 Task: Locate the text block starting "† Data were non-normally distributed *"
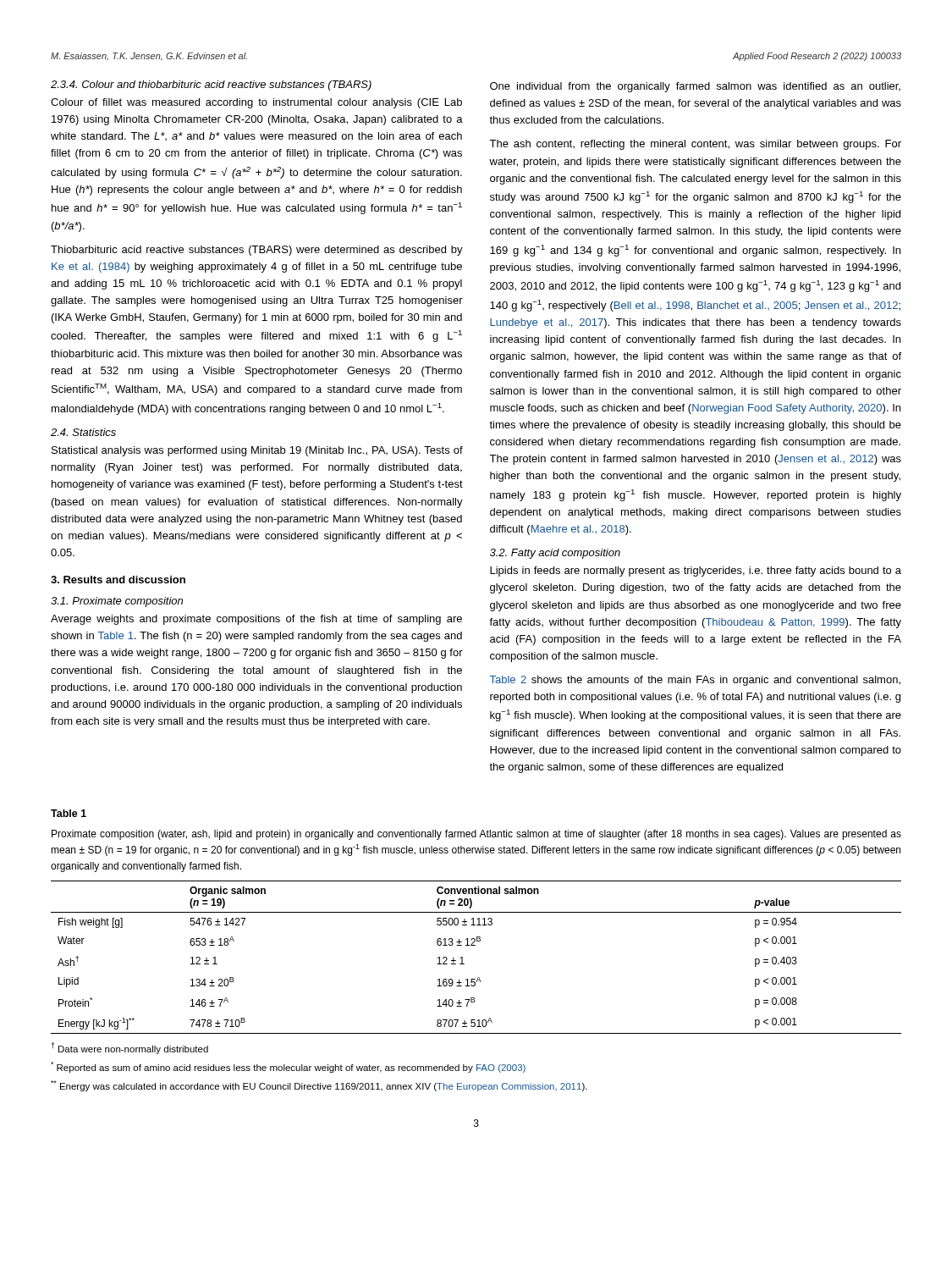pos(476,1068)
